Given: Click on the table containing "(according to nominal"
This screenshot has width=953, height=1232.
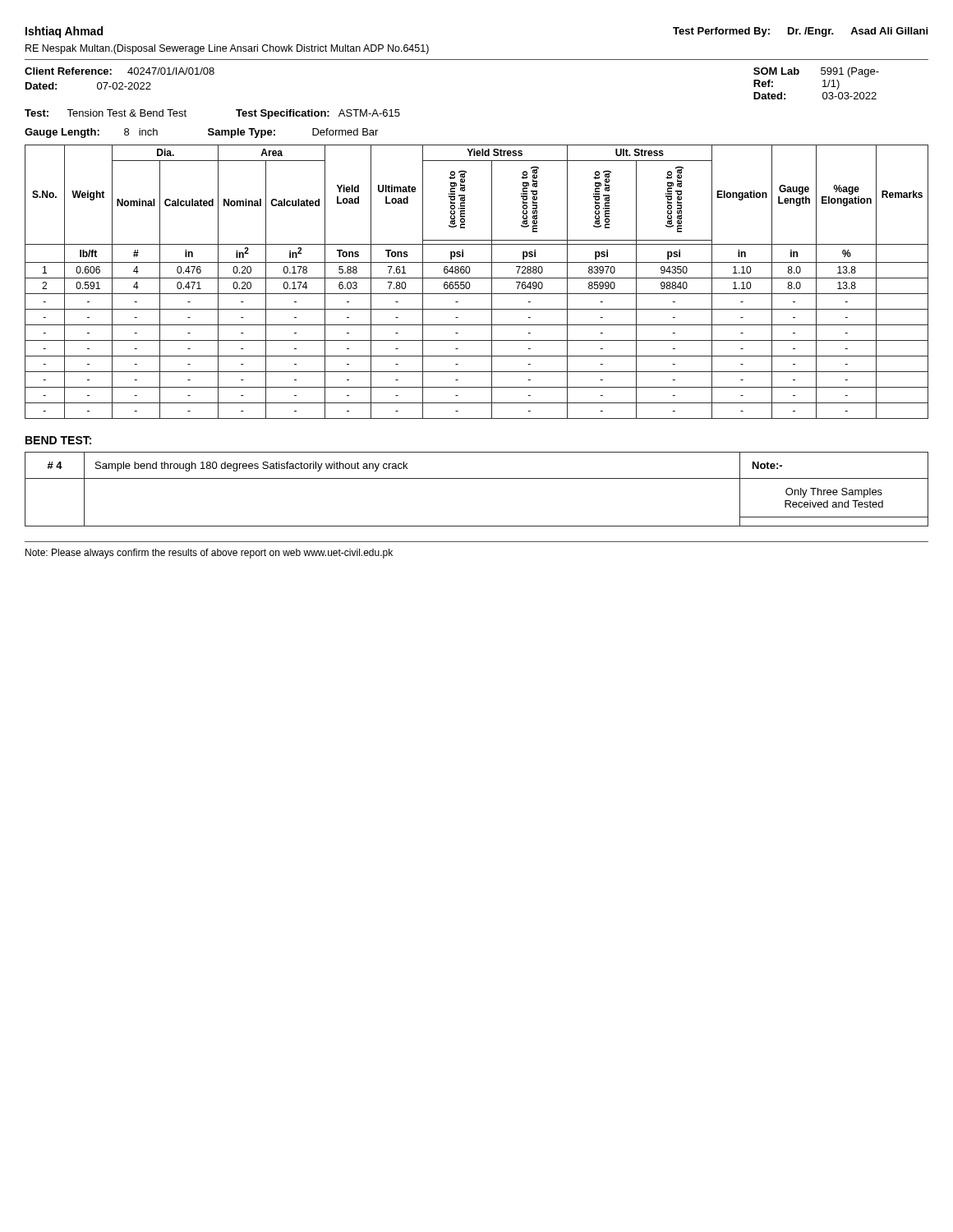Looking at the screenshot, I should pos(476,282).
